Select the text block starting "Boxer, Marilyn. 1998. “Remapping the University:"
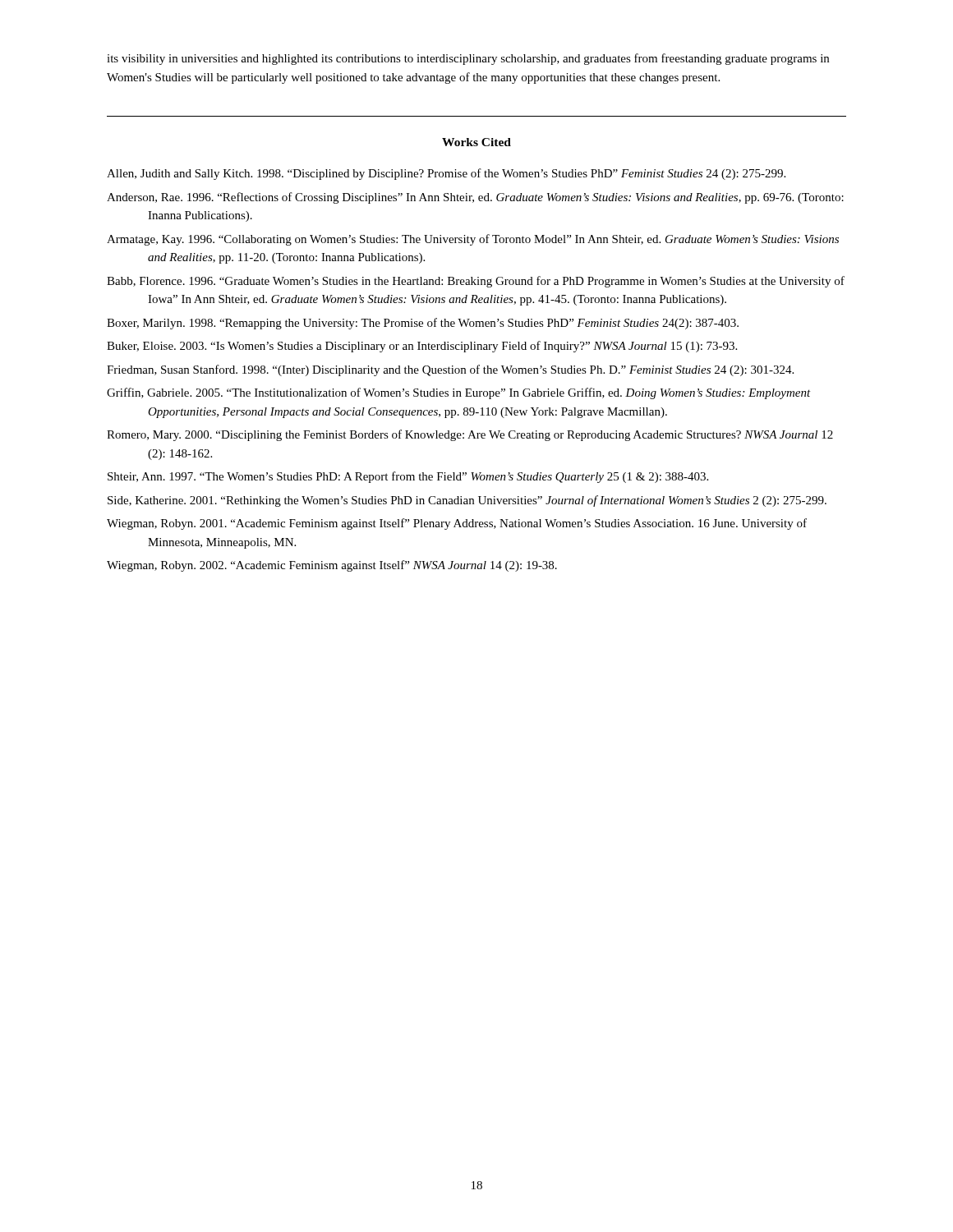Screen dimensions: 1232x953 click(423, 322)
